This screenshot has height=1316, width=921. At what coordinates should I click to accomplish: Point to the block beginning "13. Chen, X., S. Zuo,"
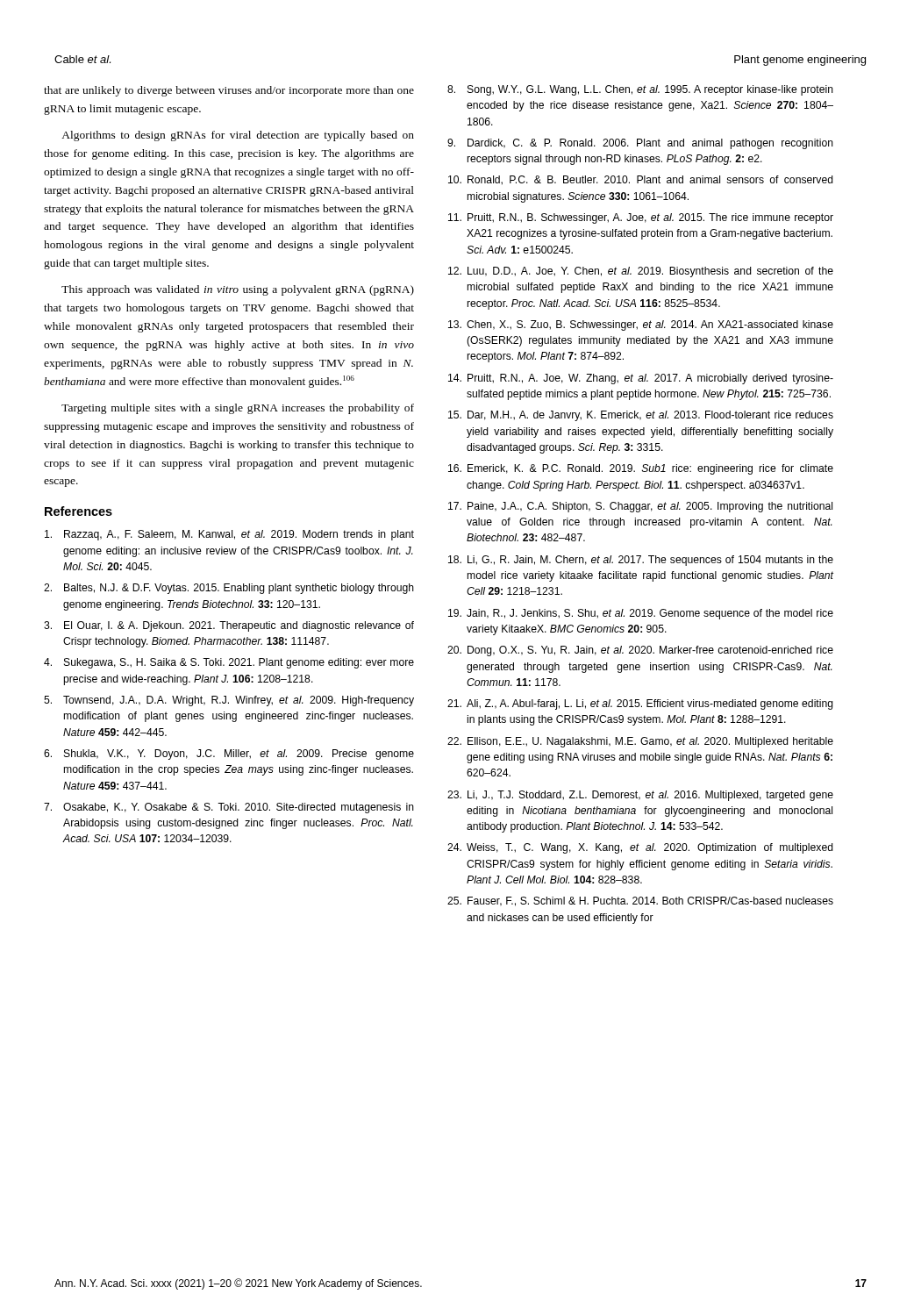click(640, 341)
